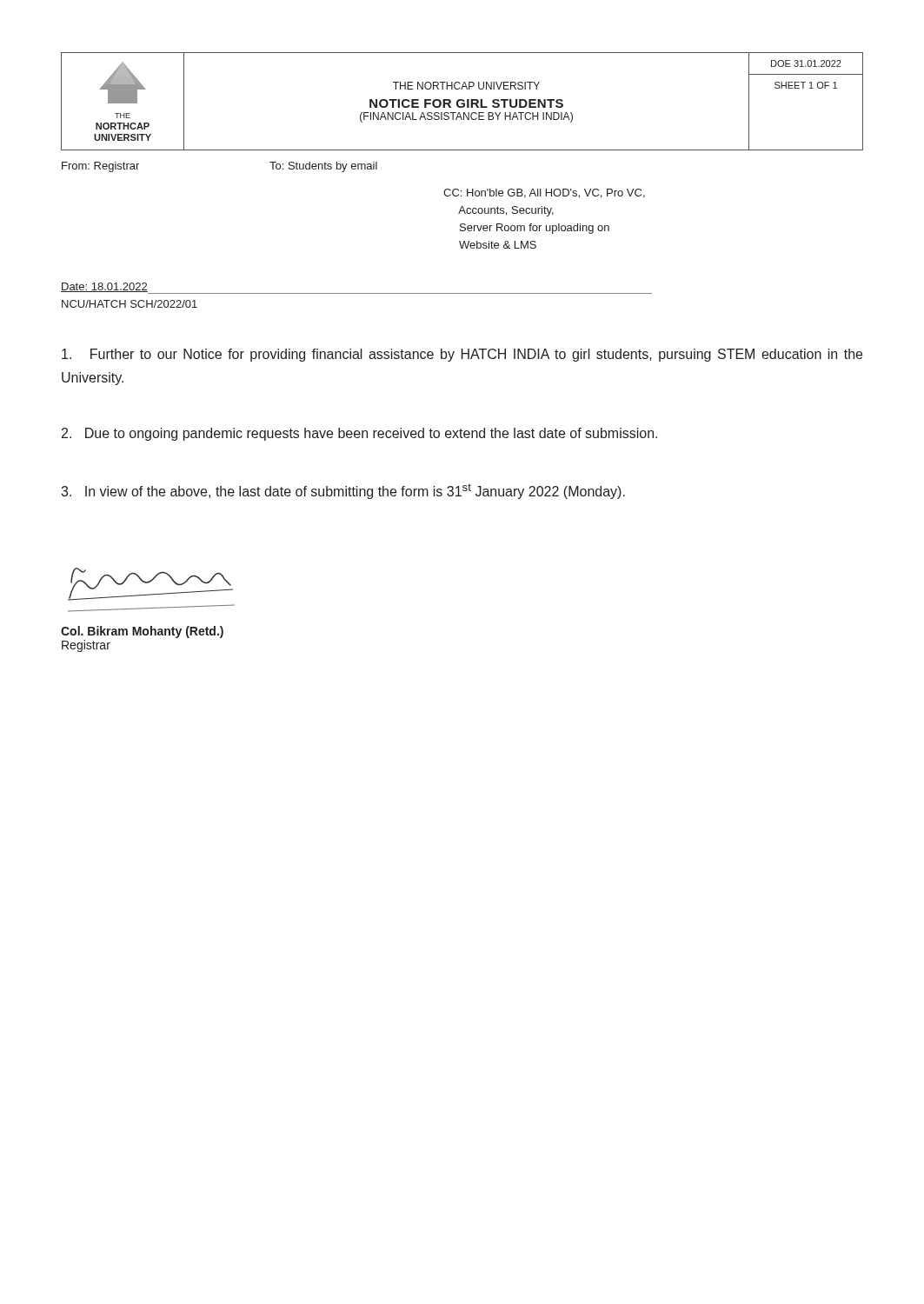
Task: Locate the table with the text "THE NORTHCAP UNIVERSITY"
Action: tap(462, 101)
